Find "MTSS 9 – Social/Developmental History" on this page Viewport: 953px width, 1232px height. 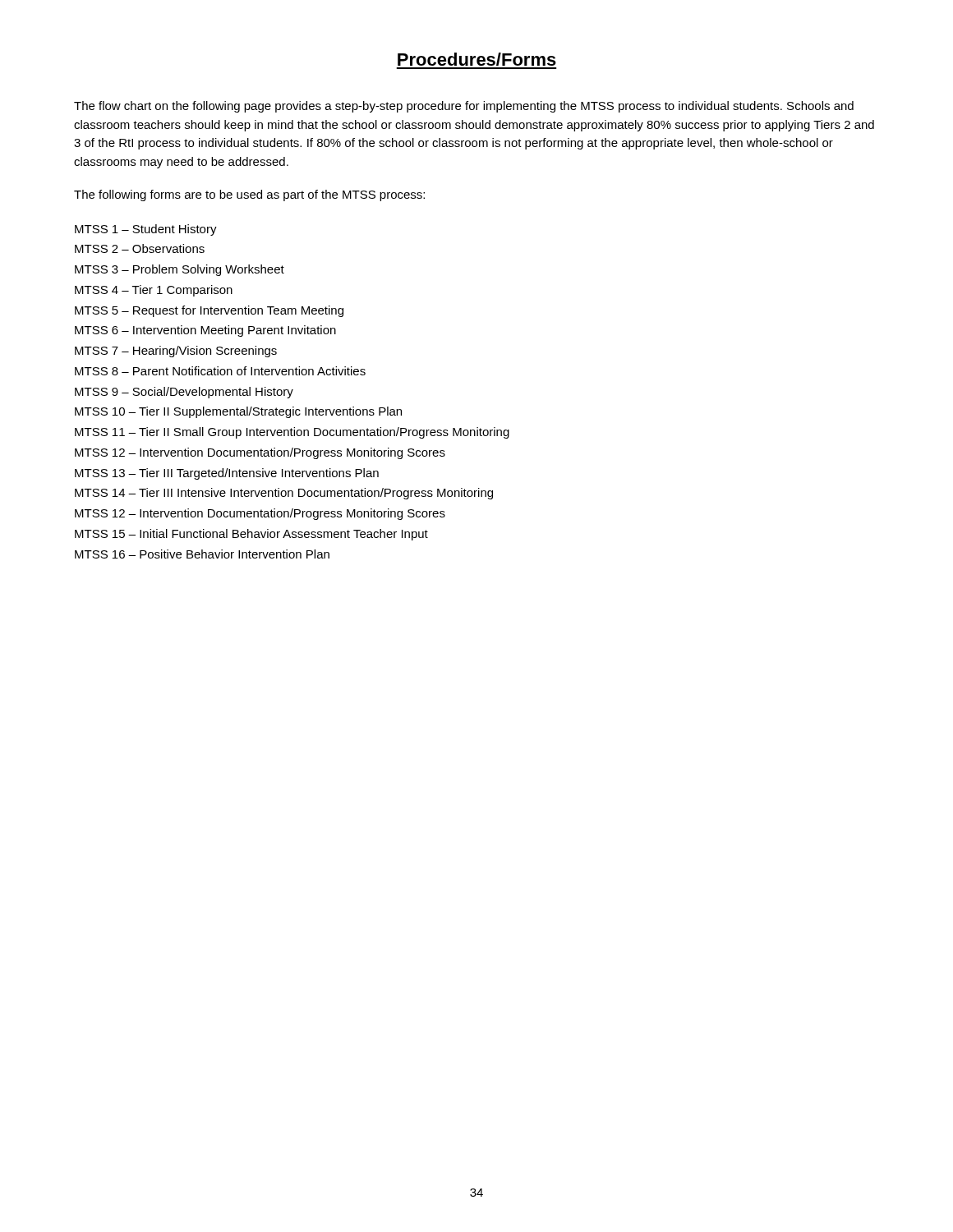pos(184,391)
